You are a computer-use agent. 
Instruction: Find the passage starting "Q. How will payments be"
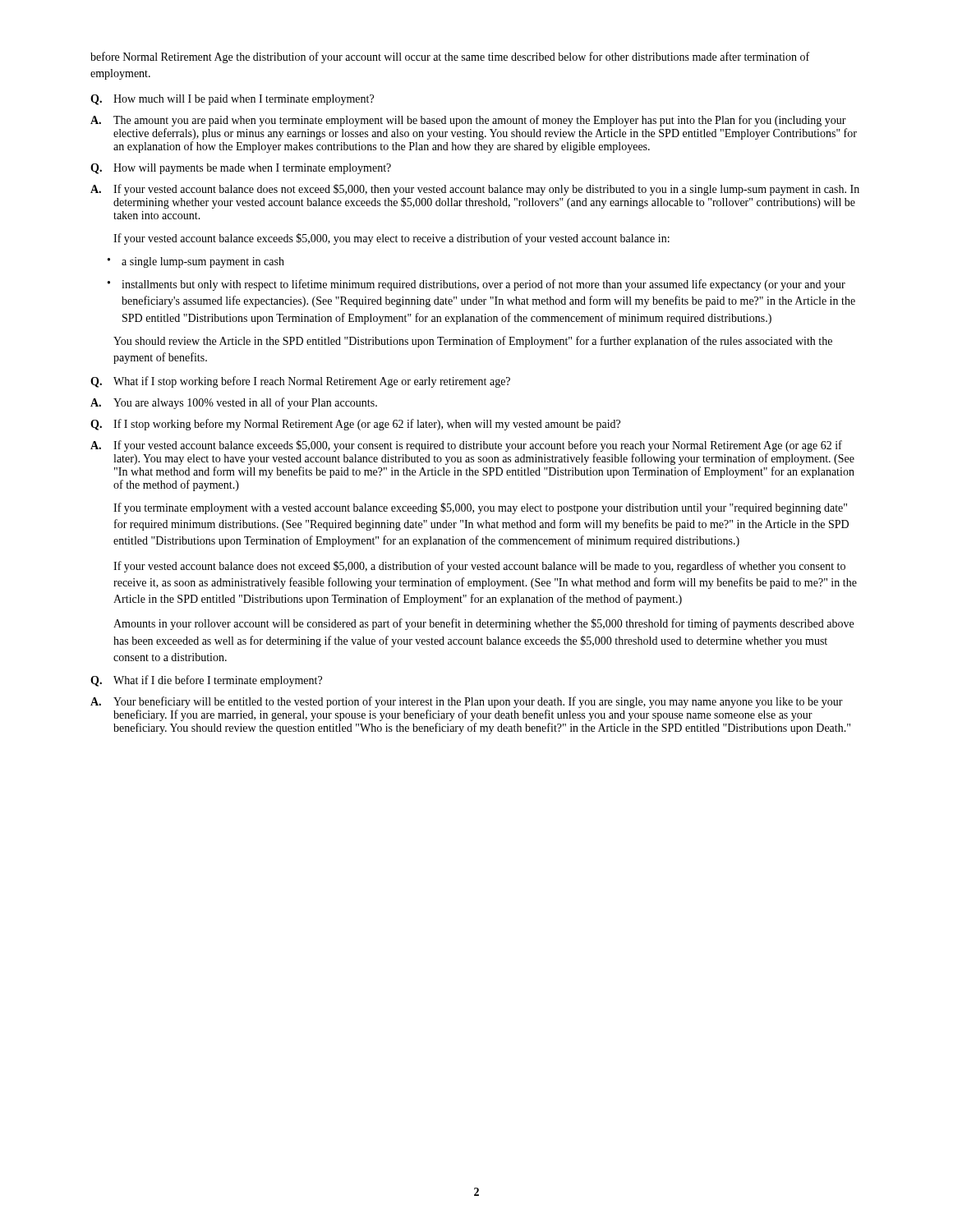(x=241, y=169)
